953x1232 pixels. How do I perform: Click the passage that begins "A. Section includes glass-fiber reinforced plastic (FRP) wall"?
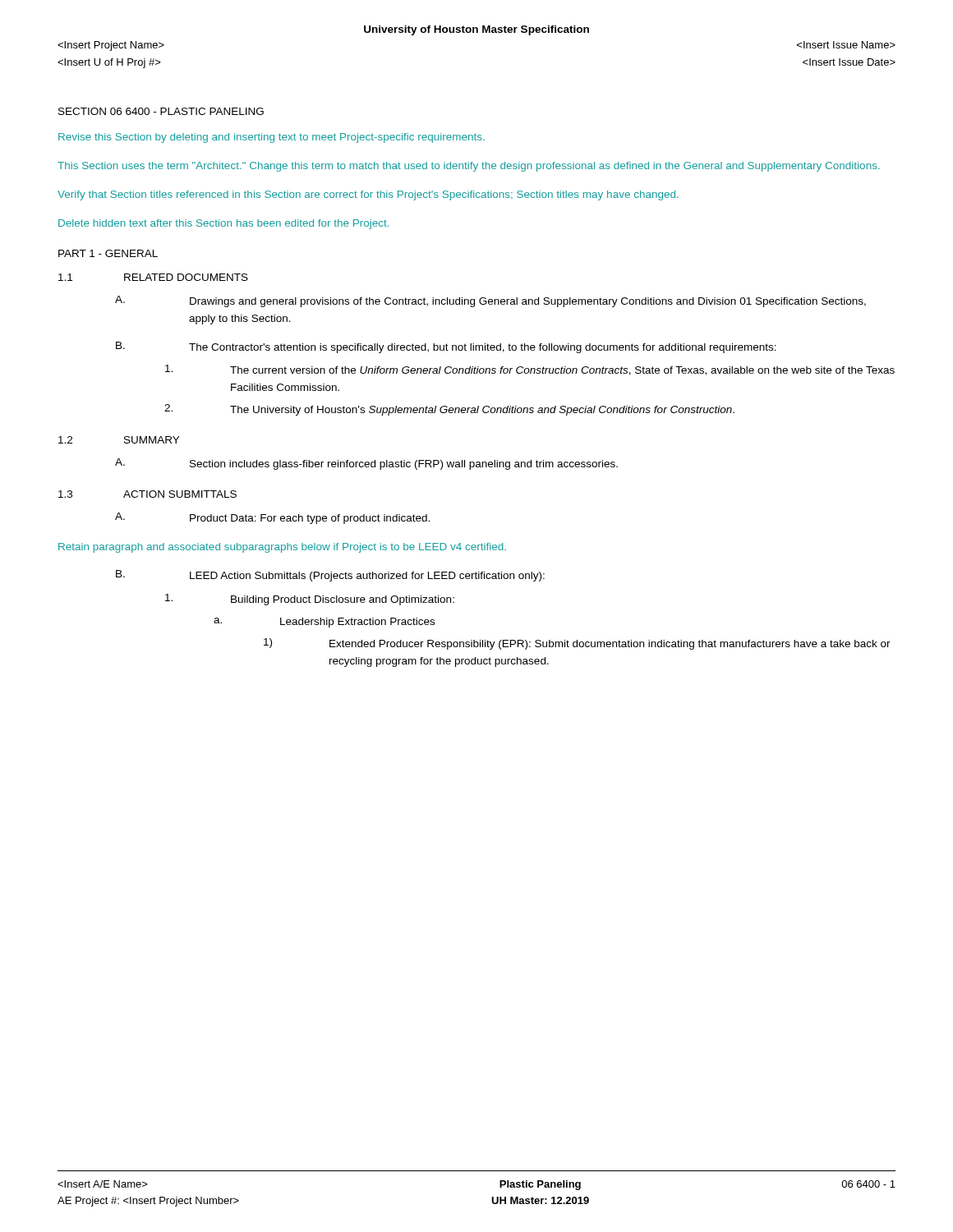476,465
